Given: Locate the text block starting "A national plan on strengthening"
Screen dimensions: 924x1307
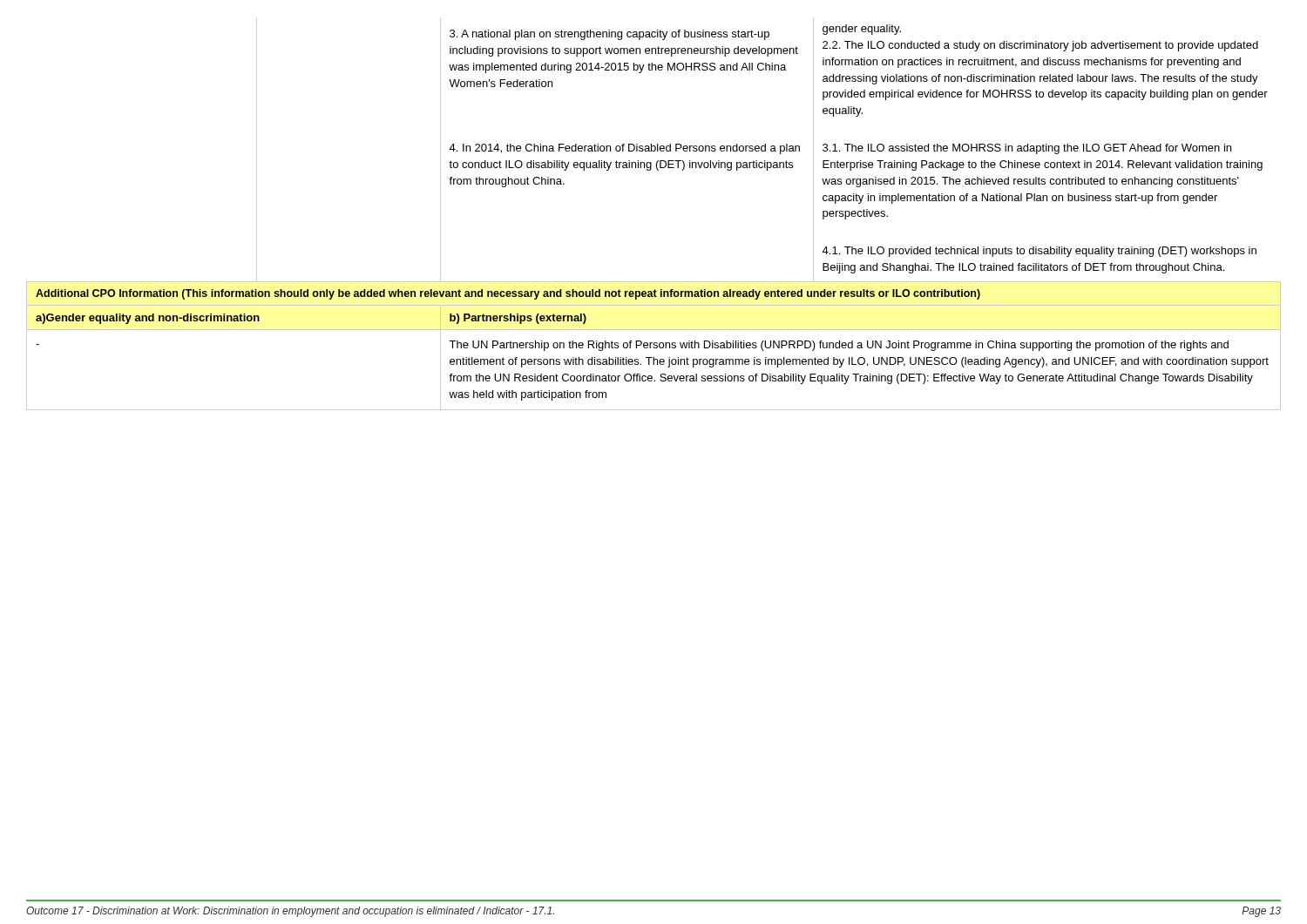Looking at the screenshot, I should (x=627, y=59).
